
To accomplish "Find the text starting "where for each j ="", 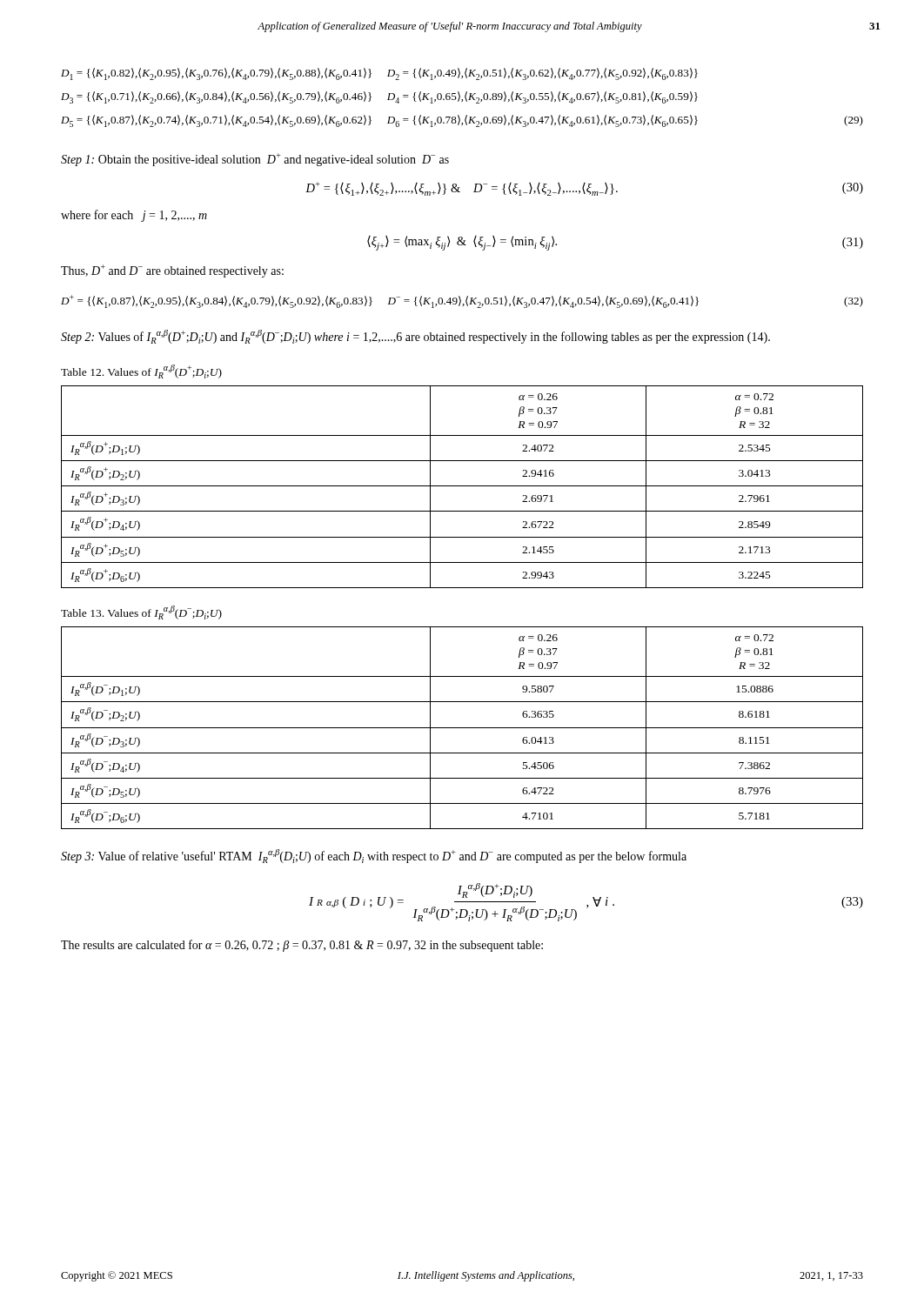I will [134, 216].
